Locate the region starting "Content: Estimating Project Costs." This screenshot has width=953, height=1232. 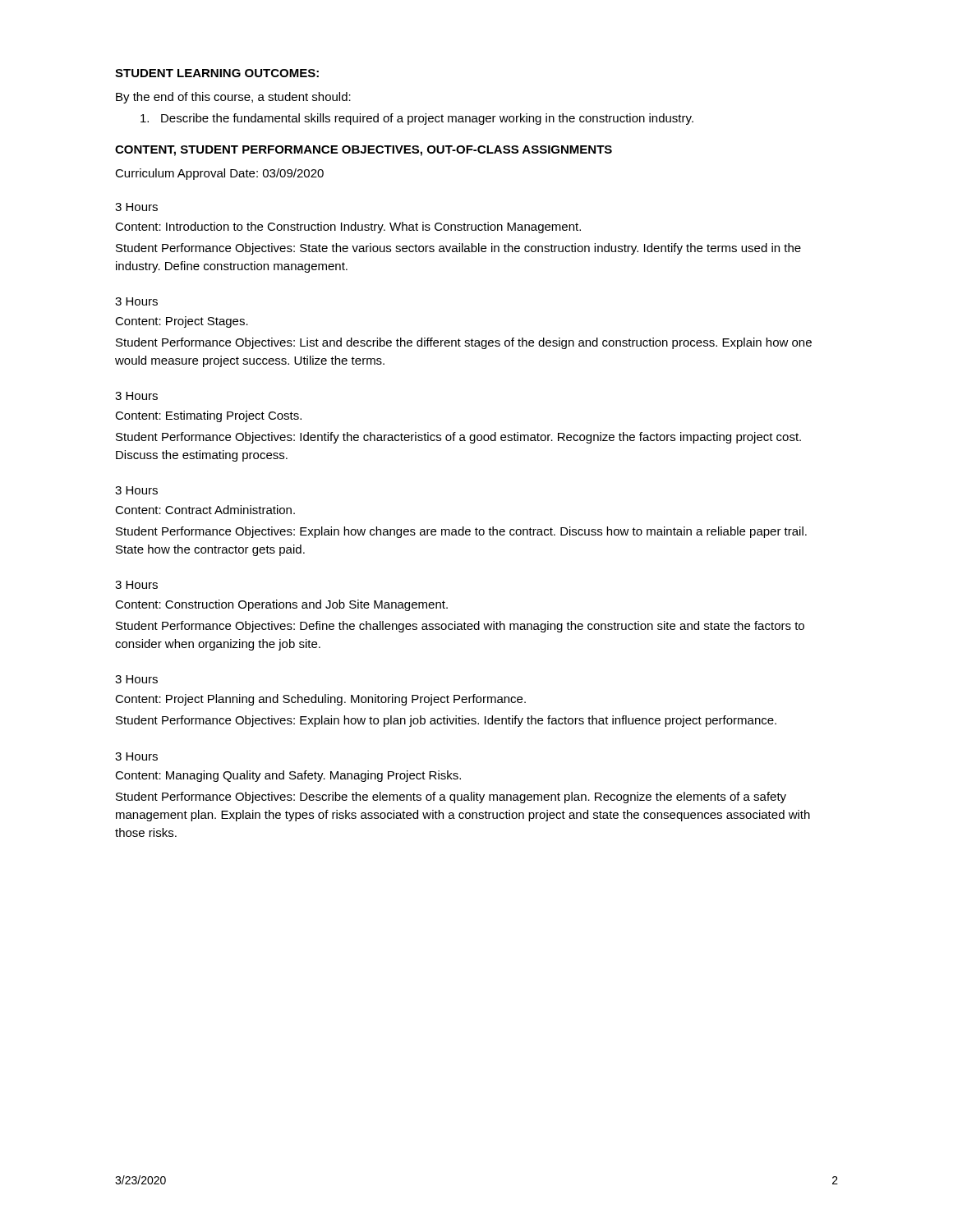click(209, 415)
